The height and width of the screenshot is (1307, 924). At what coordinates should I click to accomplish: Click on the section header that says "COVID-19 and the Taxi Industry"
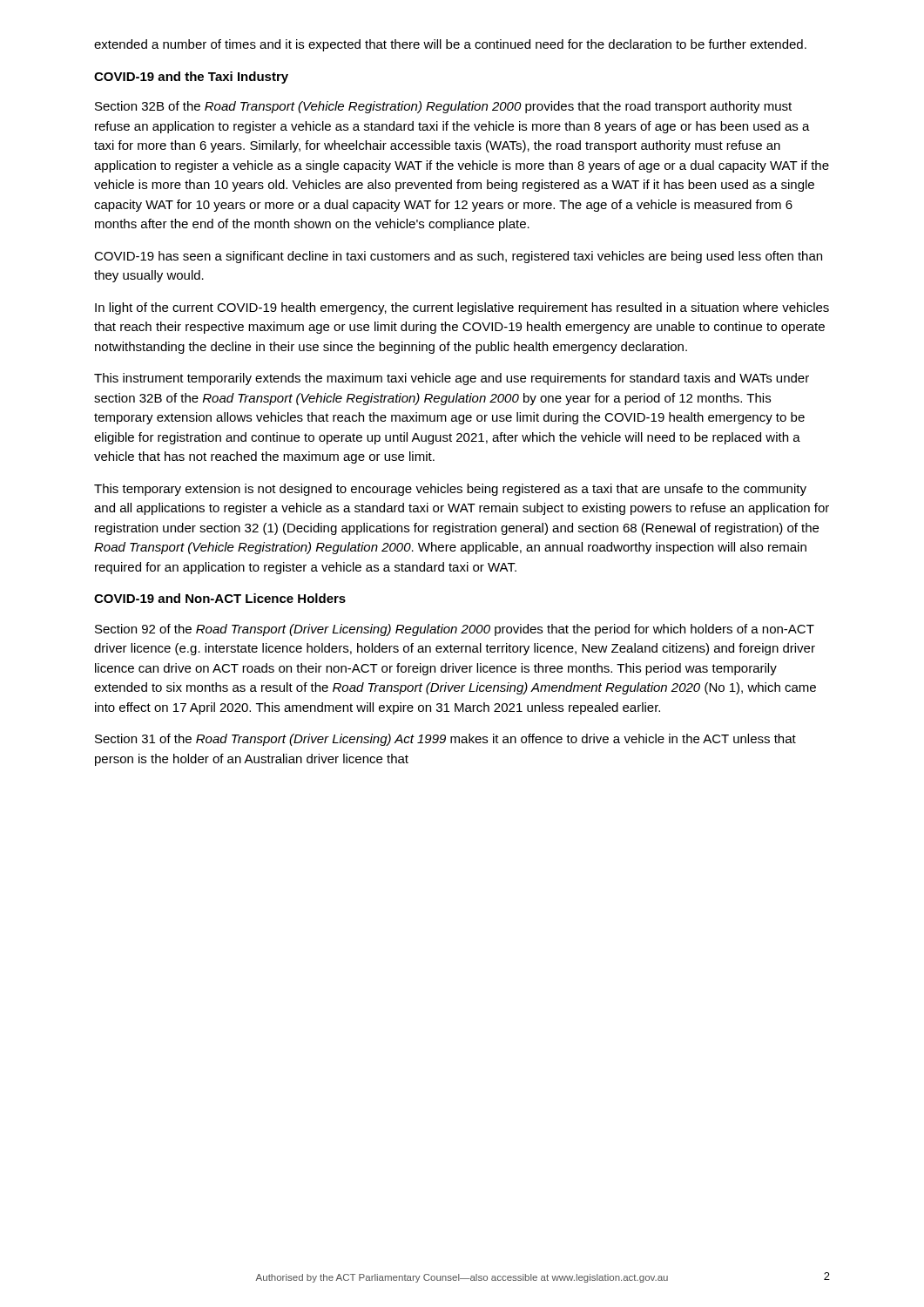coord(191,78)
